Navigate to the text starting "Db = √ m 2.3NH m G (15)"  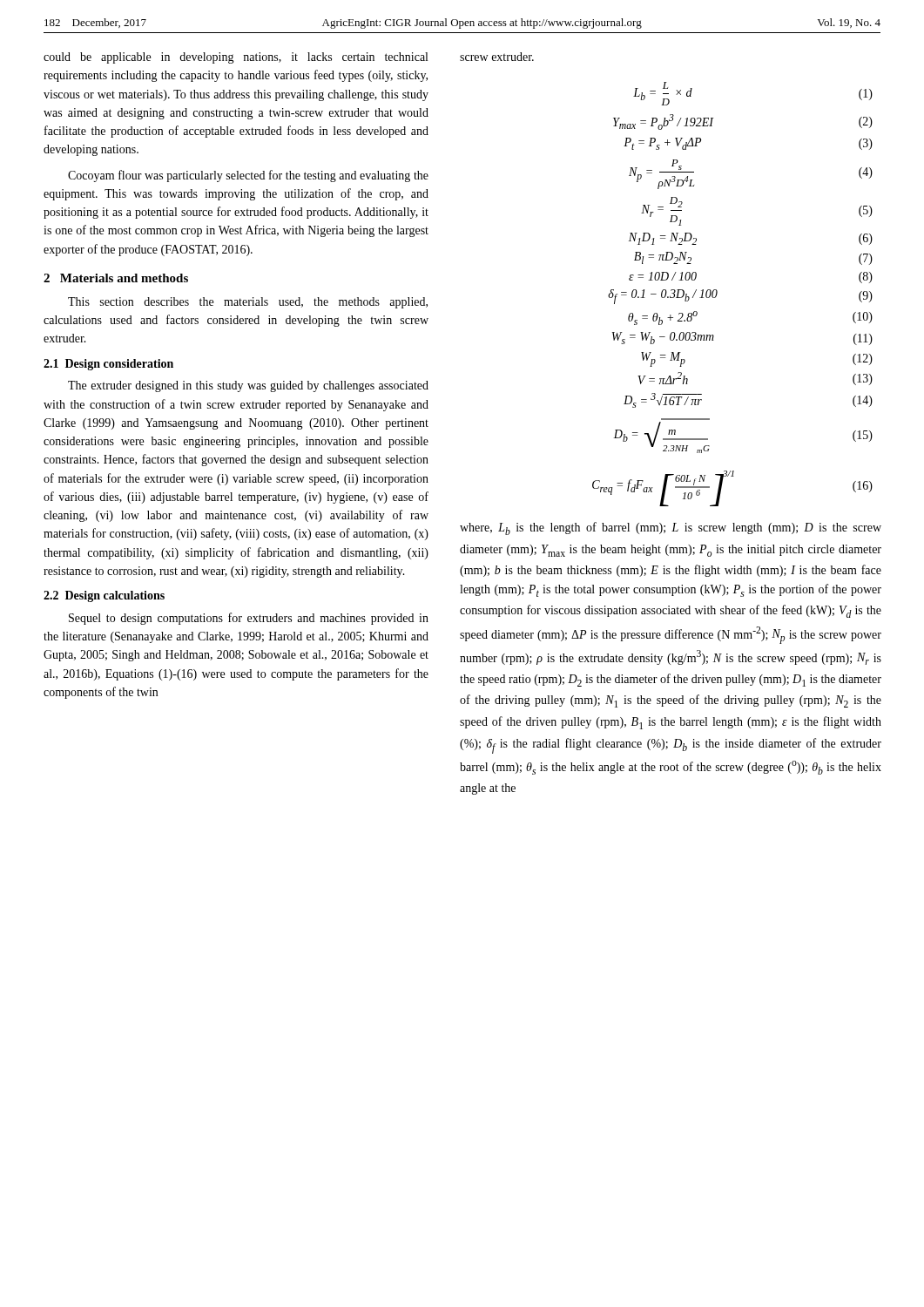click(x=679, y=436)
